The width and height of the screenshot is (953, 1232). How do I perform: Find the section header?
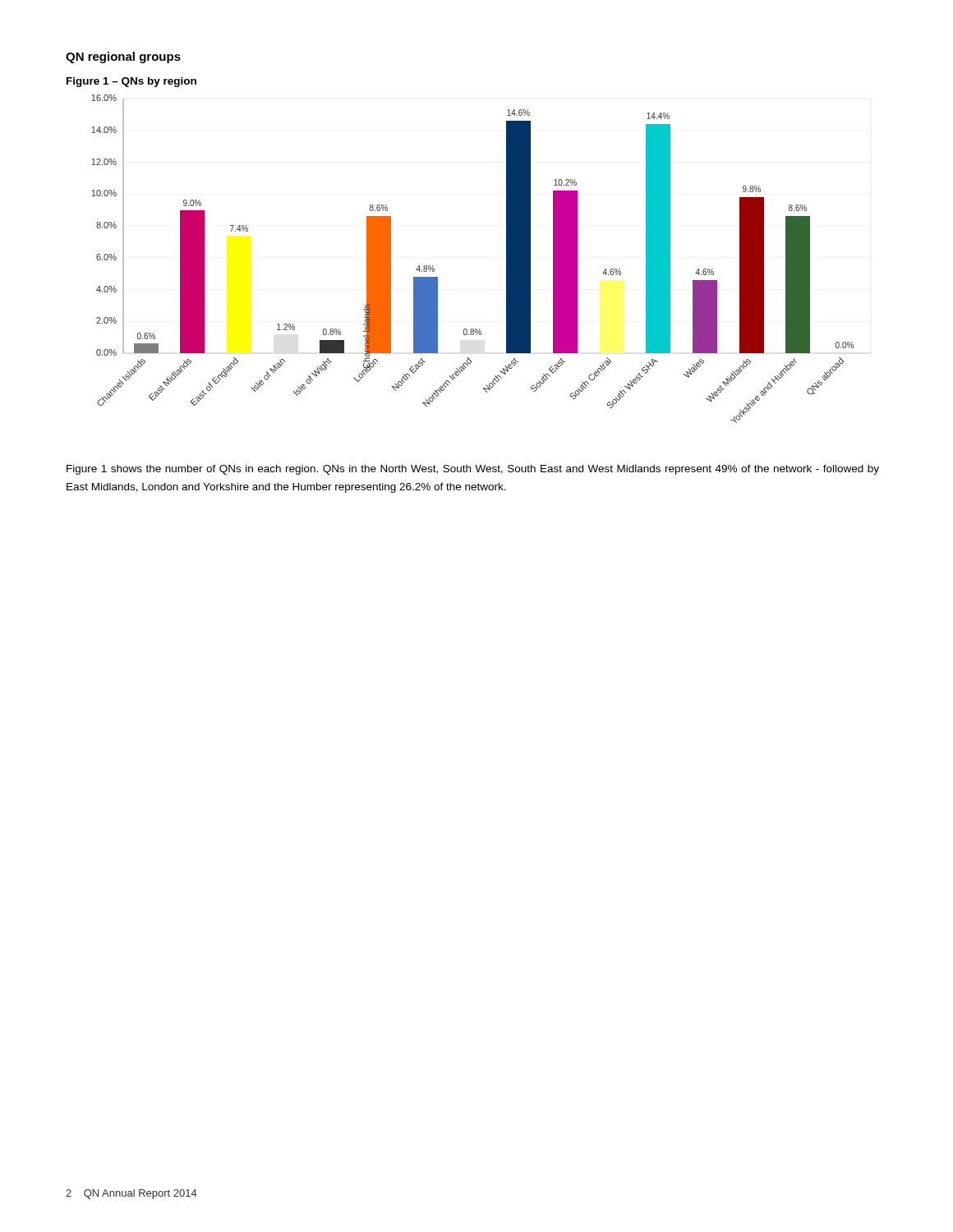[x=123, y=56]
